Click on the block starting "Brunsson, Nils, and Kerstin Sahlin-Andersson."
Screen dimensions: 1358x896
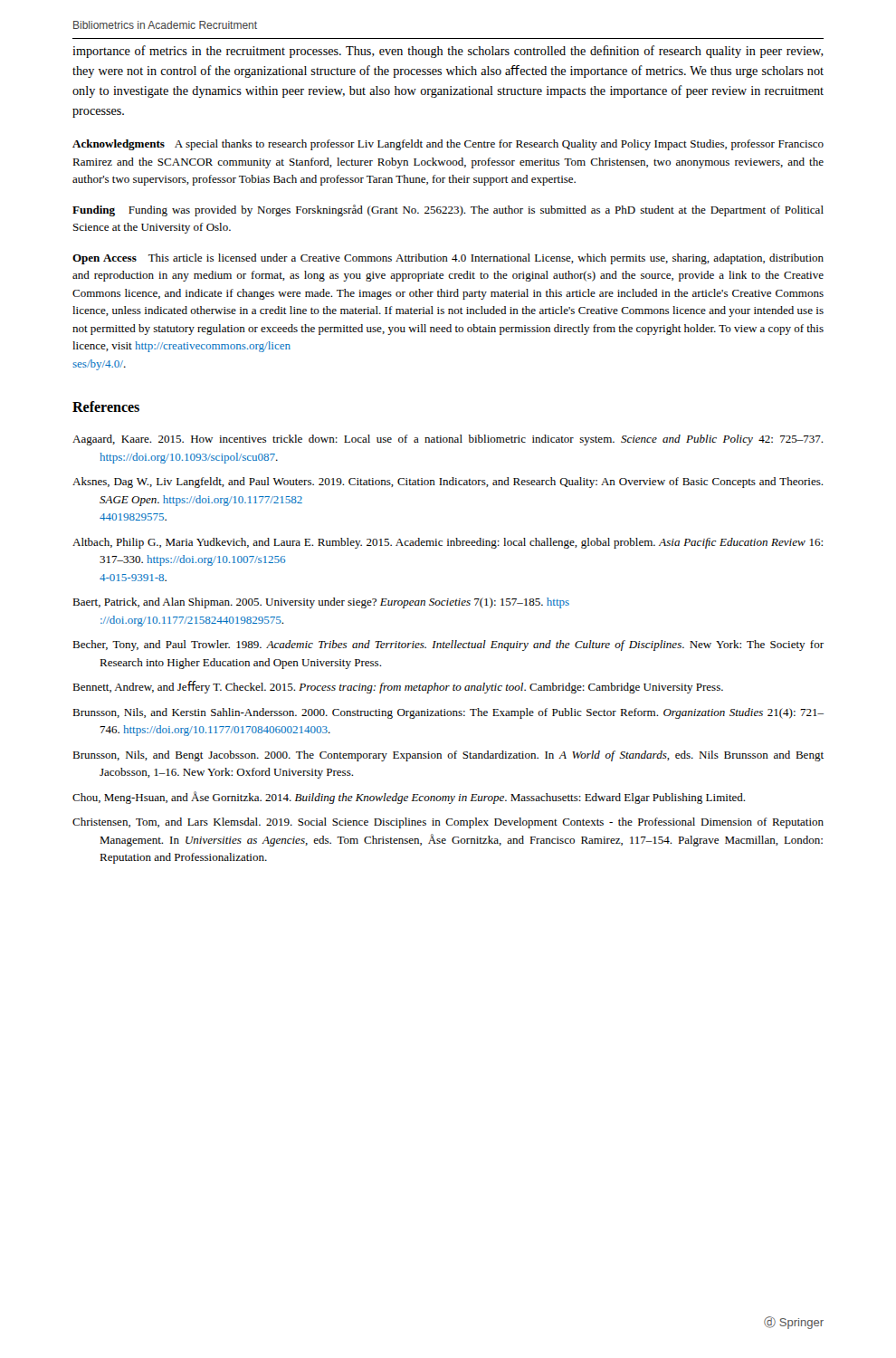448,720
